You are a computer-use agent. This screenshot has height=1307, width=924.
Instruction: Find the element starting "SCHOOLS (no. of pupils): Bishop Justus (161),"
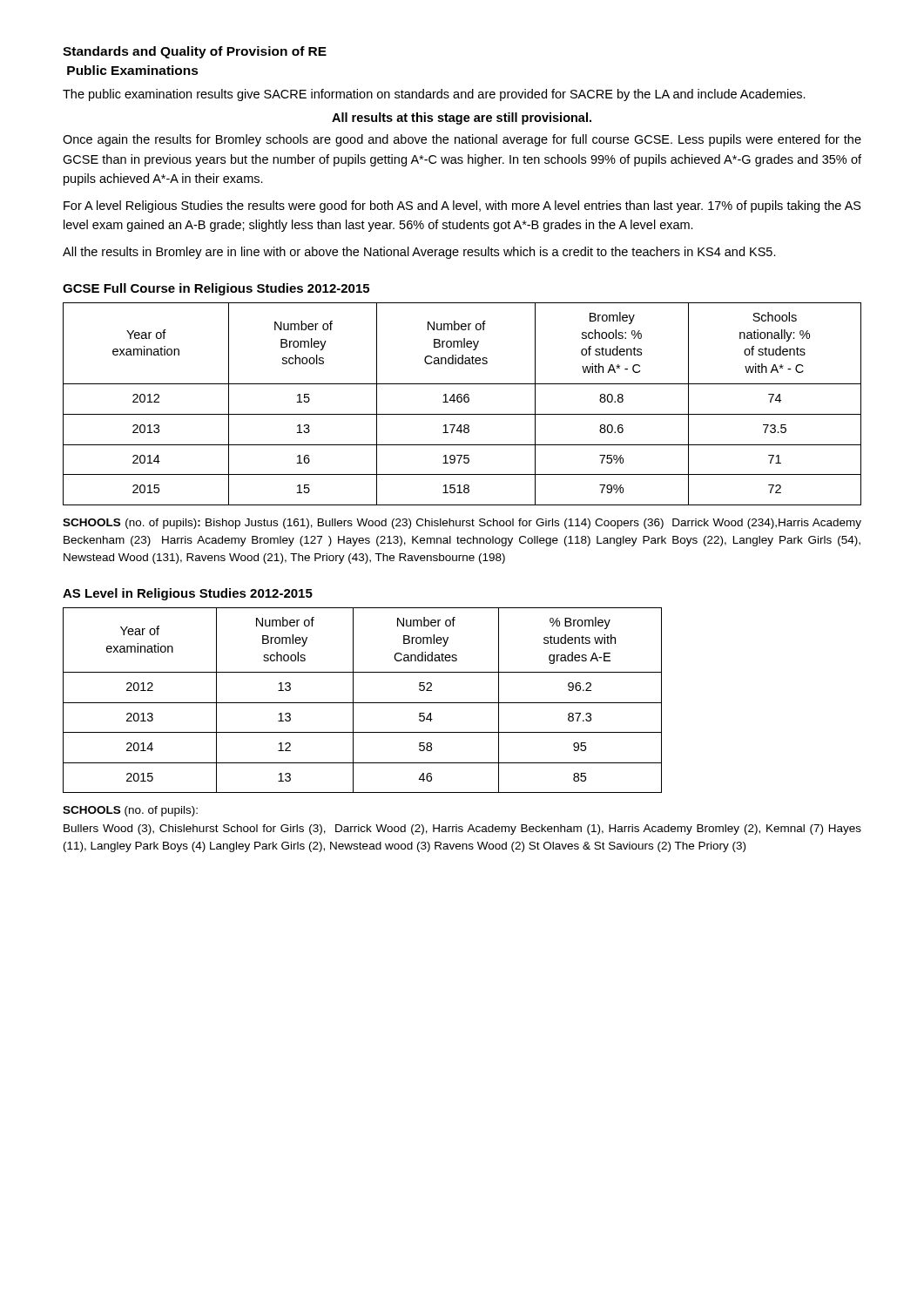click(462, 540)
